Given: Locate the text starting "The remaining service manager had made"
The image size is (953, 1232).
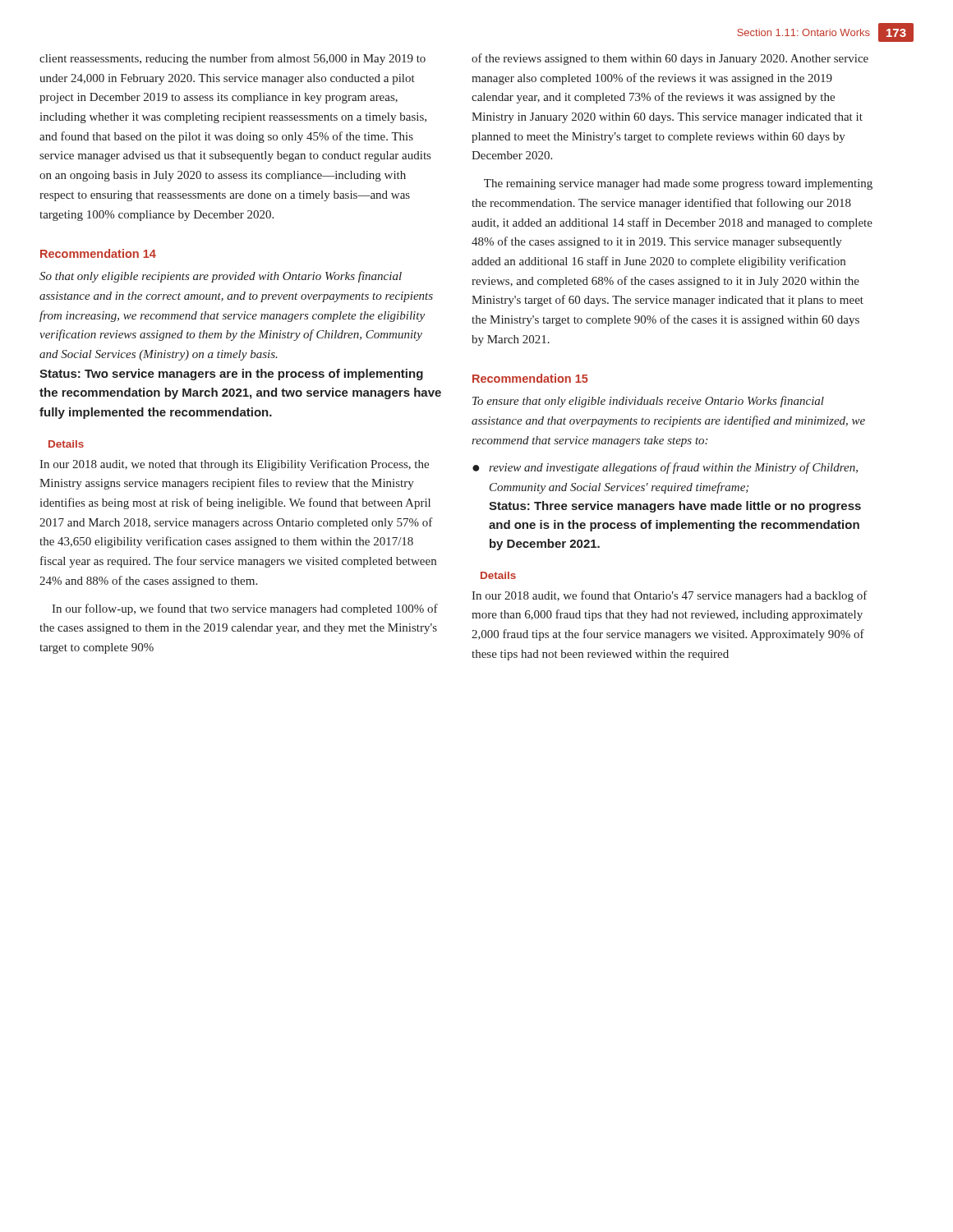Looking at the screenshot, I should (672, 261).
